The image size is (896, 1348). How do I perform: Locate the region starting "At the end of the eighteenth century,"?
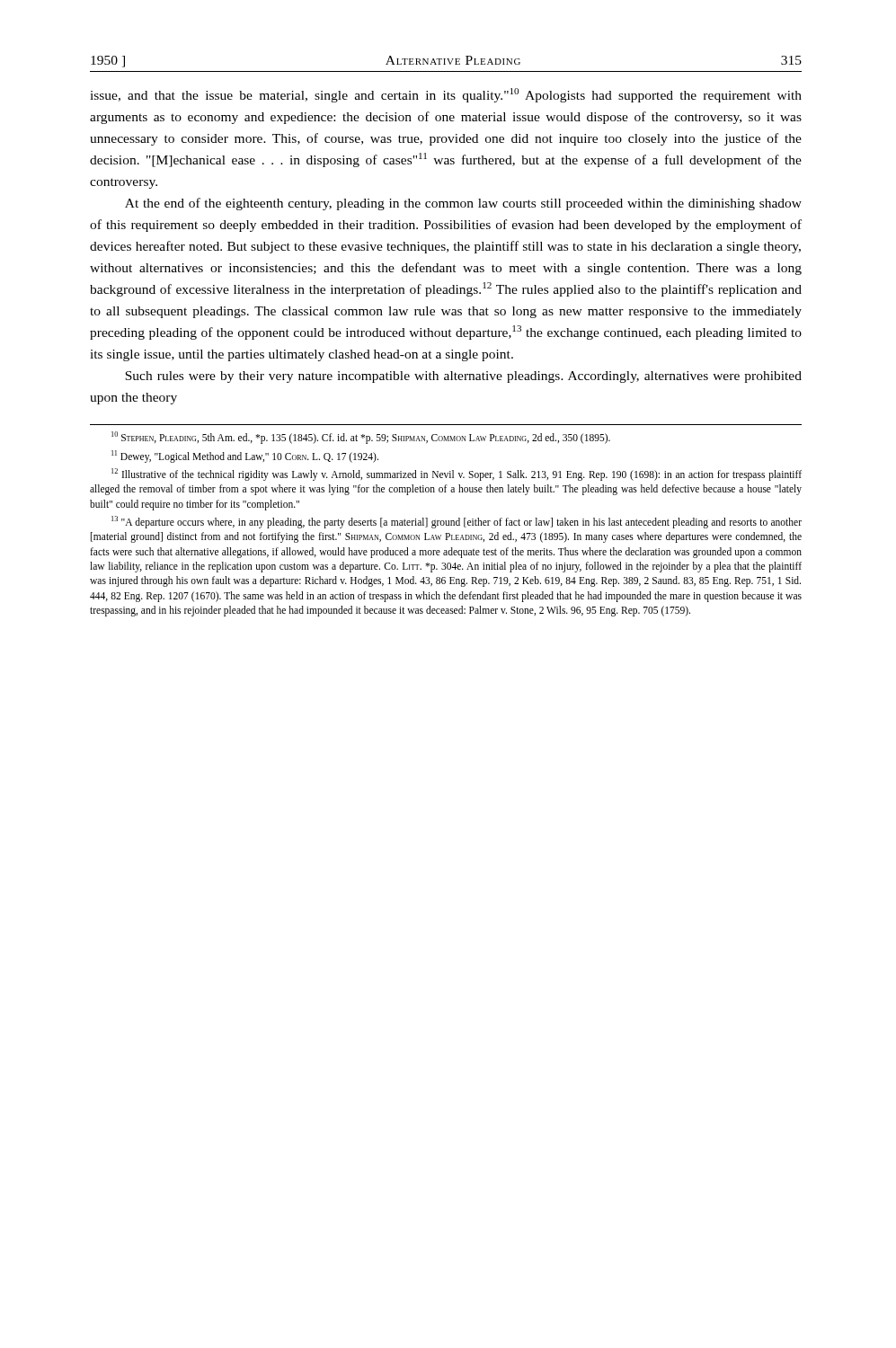click(x=446, y=279)
